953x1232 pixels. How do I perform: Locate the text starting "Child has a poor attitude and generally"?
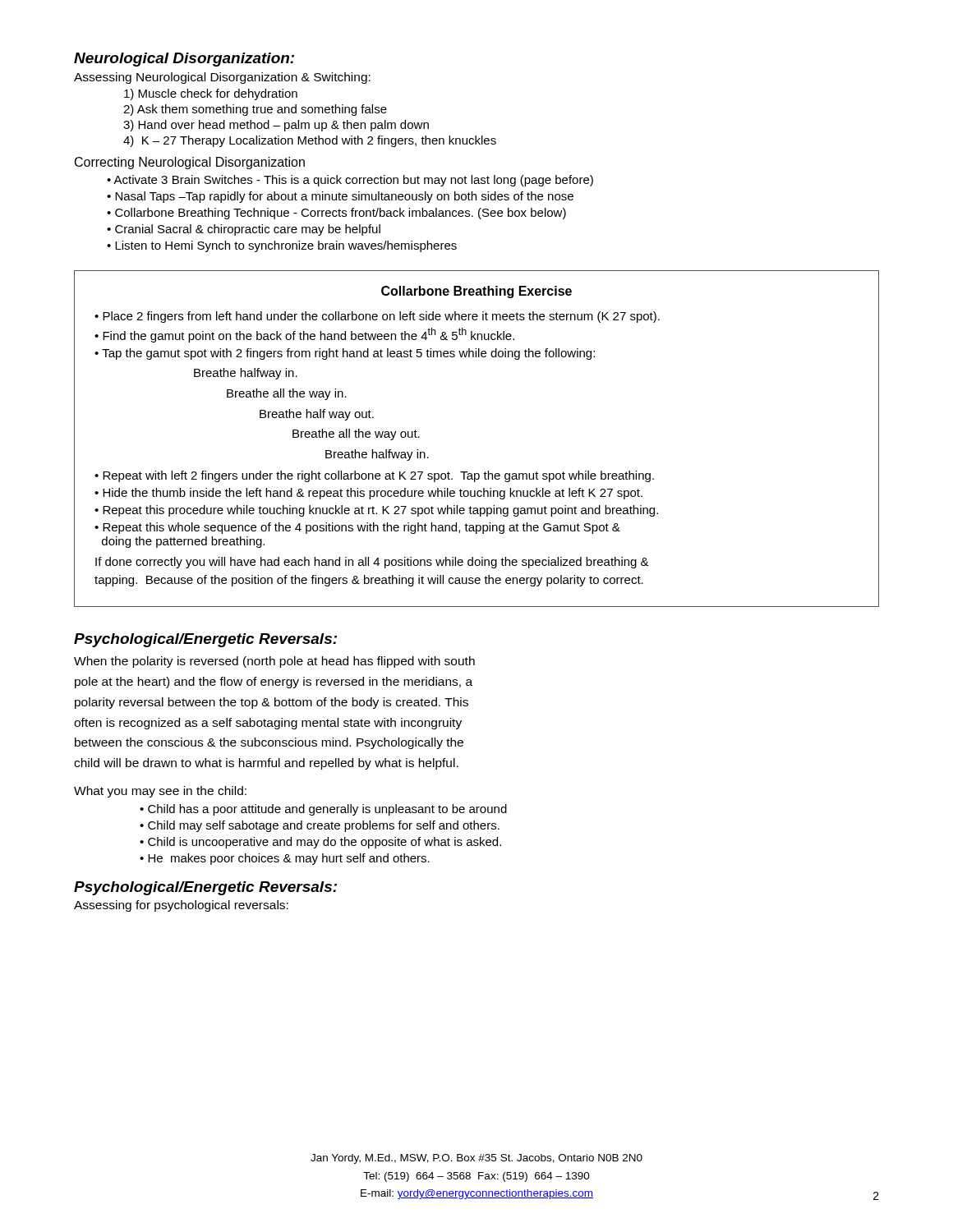click(x=327, y=809)
